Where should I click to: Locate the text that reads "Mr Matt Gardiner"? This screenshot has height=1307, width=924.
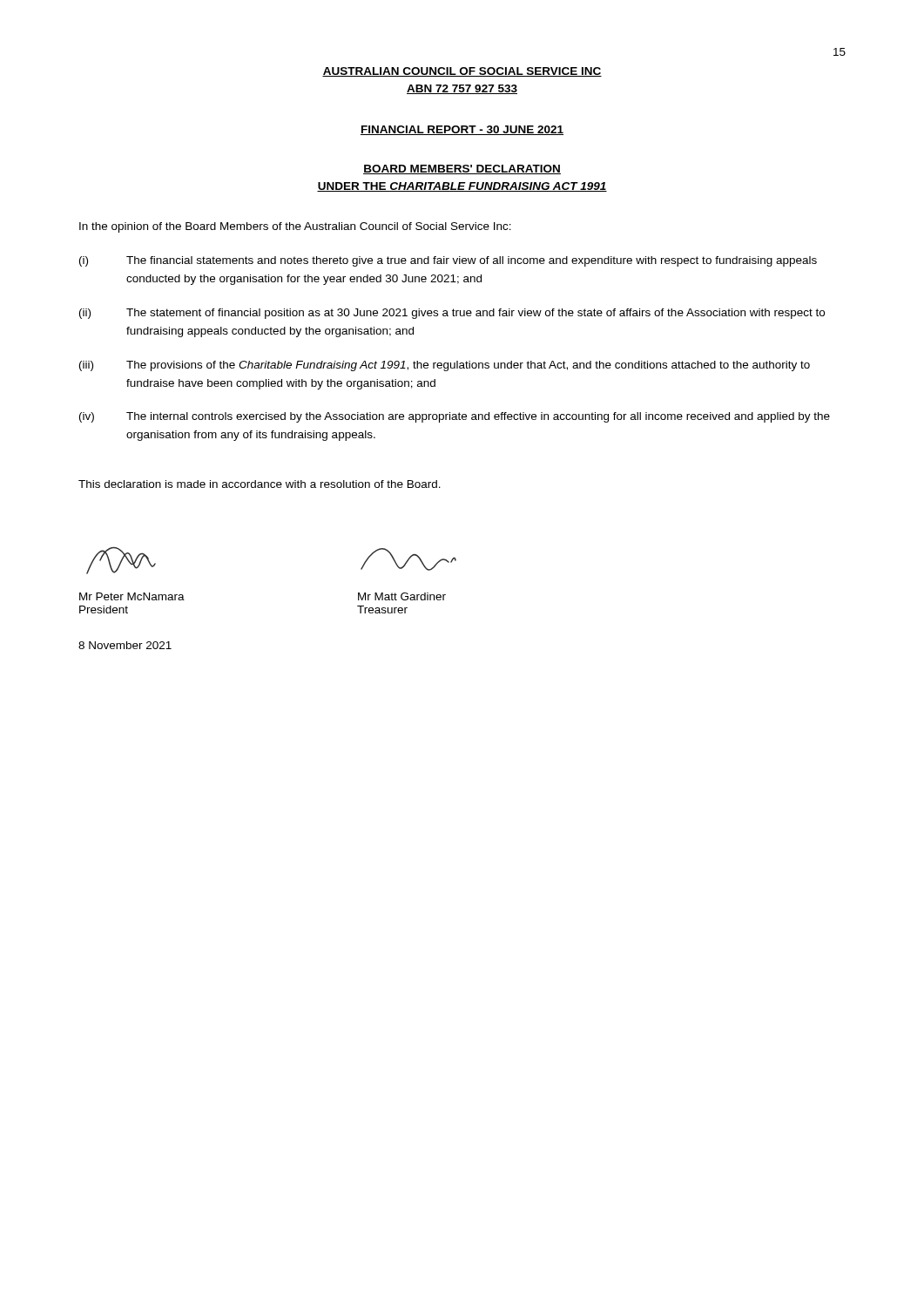click(x=401, y=597)
